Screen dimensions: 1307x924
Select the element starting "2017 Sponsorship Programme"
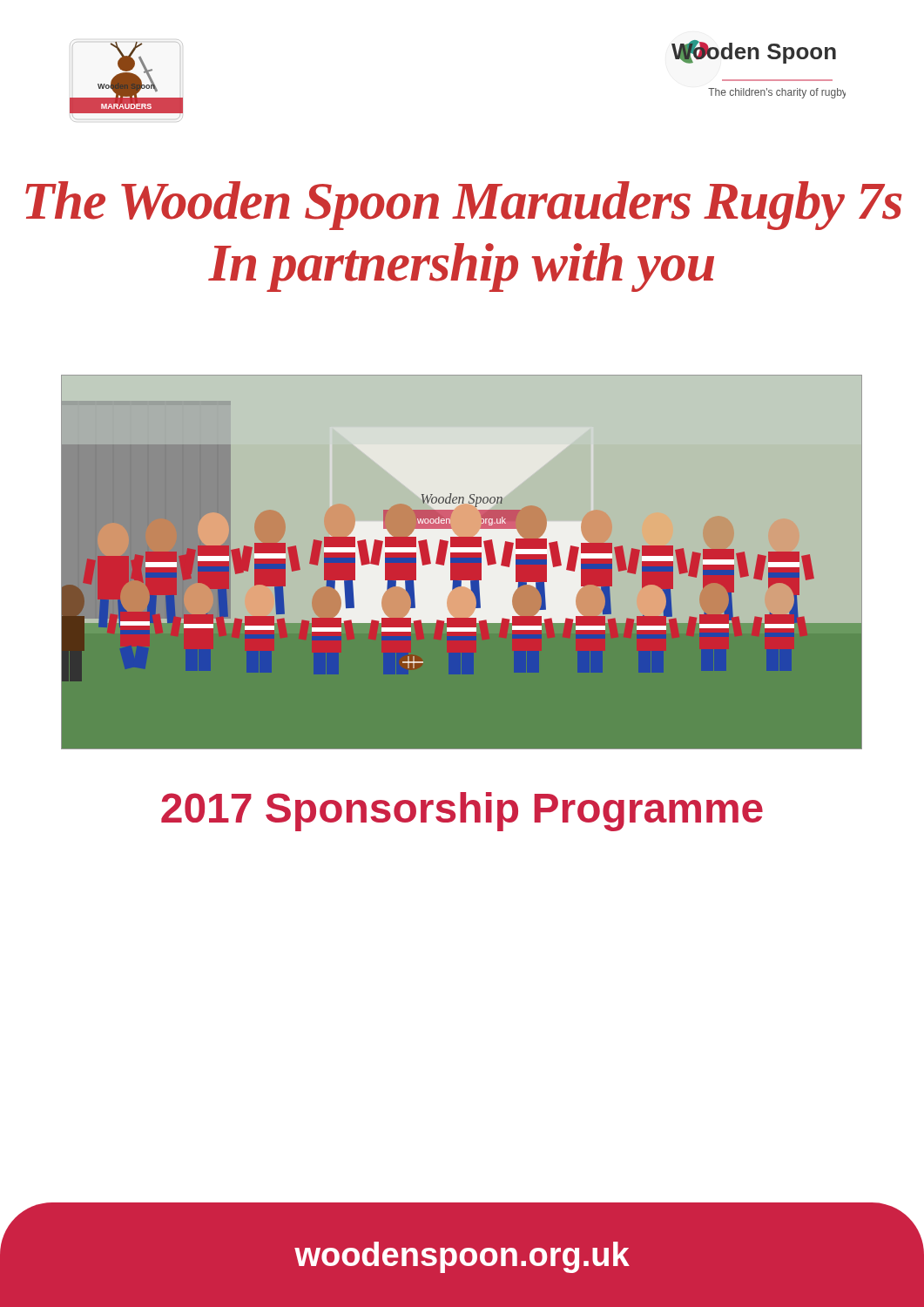[462, 808]
